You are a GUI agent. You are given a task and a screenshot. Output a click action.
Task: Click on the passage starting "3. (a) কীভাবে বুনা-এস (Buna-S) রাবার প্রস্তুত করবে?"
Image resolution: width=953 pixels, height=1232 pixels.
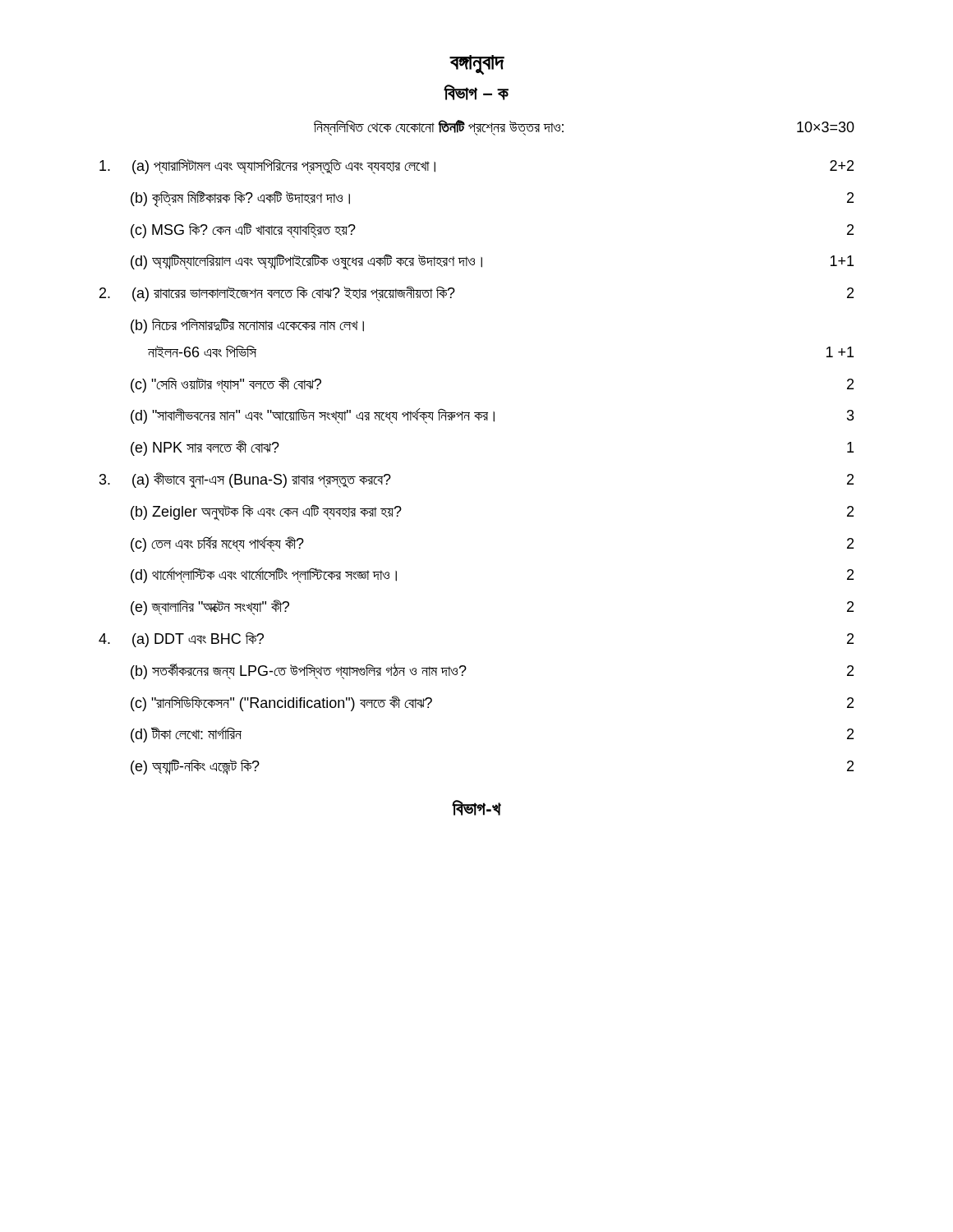(x=266, y=480)
